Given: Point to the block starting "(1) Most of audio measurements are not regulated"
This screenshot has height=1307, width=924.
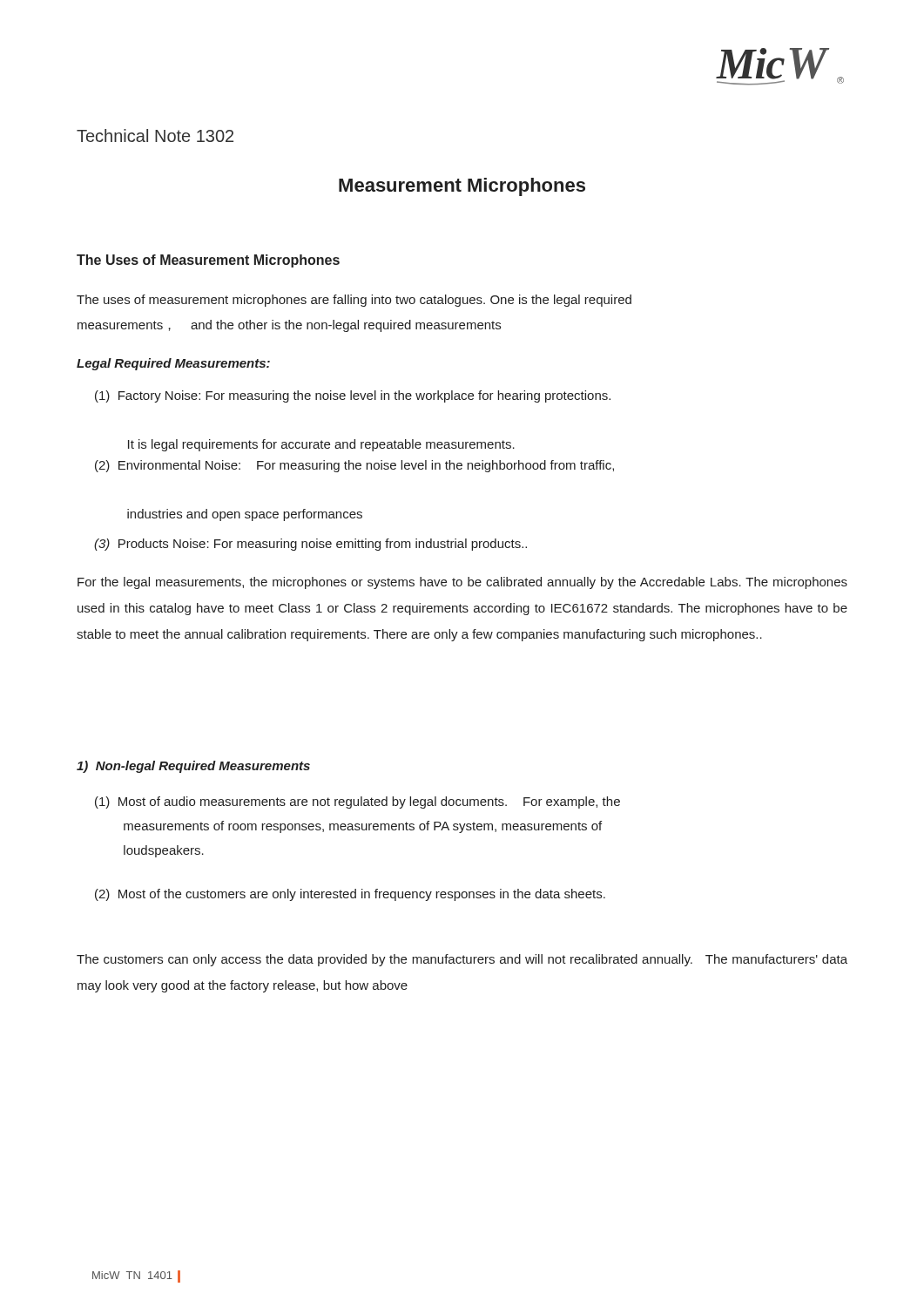Looking at the screenshot, I should pos(357,825).
